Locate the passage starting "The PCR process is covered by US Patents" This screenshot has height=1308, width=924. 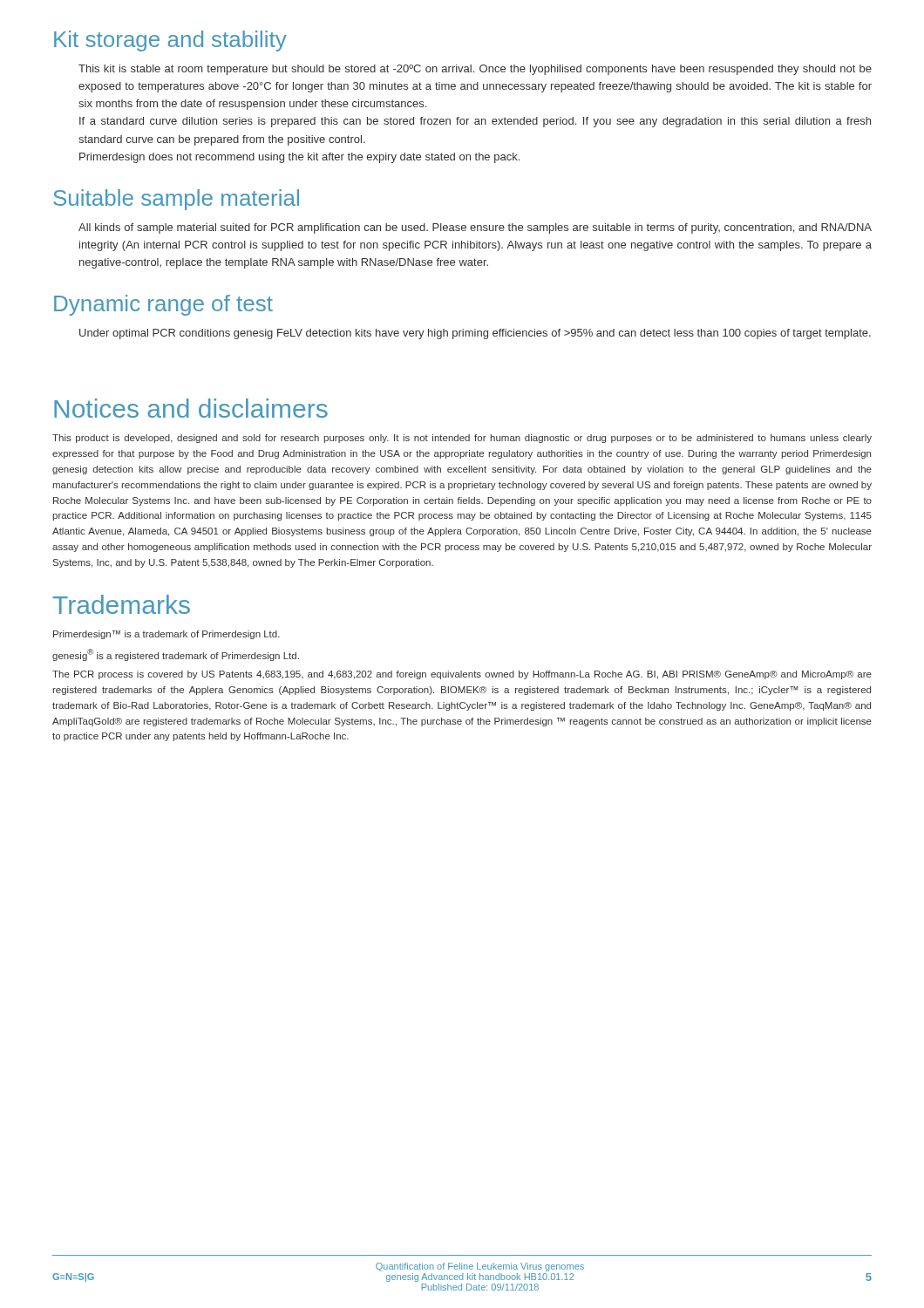pos(462,706)
